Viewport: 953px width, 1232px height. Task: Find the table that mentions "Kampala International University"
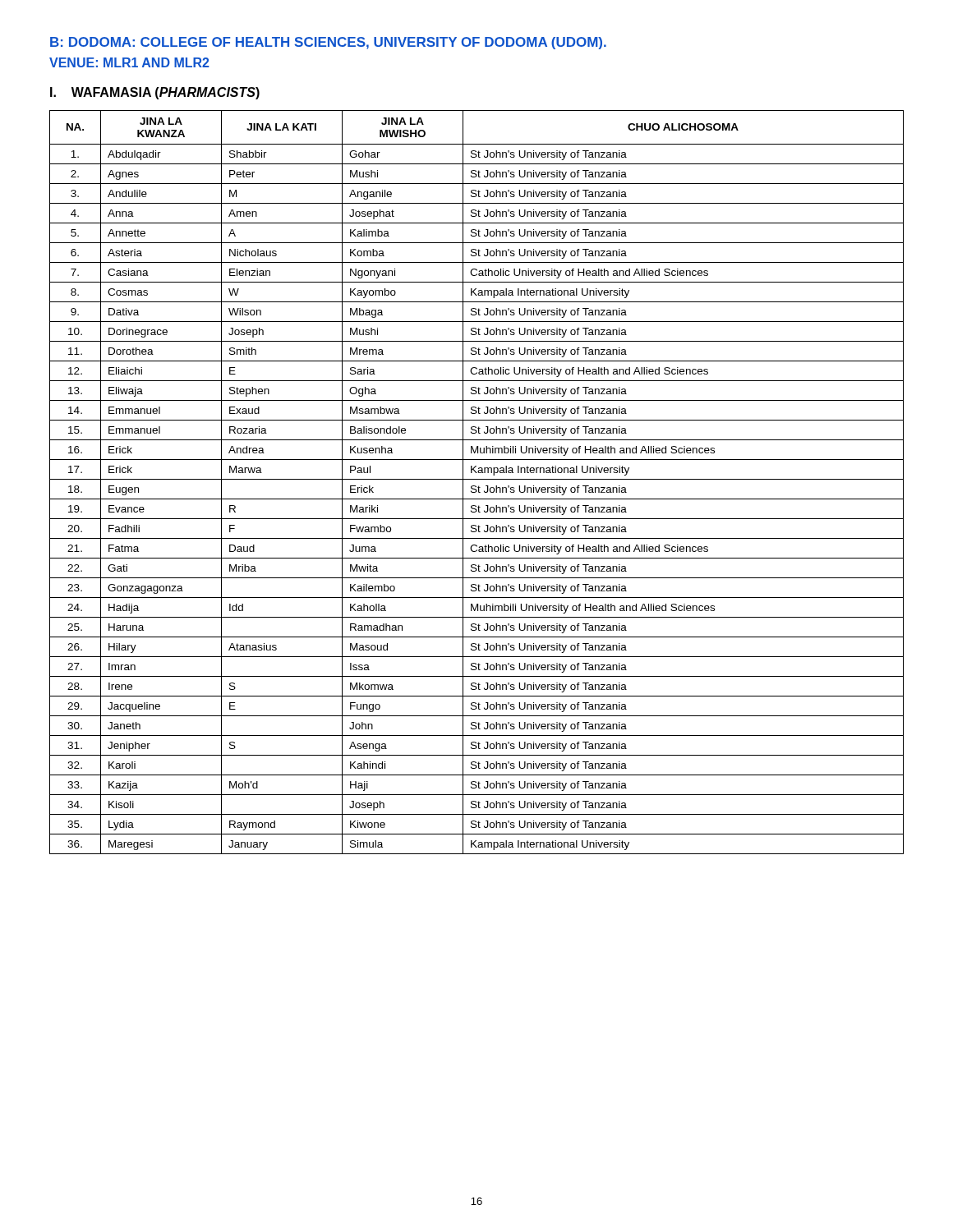pos(476,482)
